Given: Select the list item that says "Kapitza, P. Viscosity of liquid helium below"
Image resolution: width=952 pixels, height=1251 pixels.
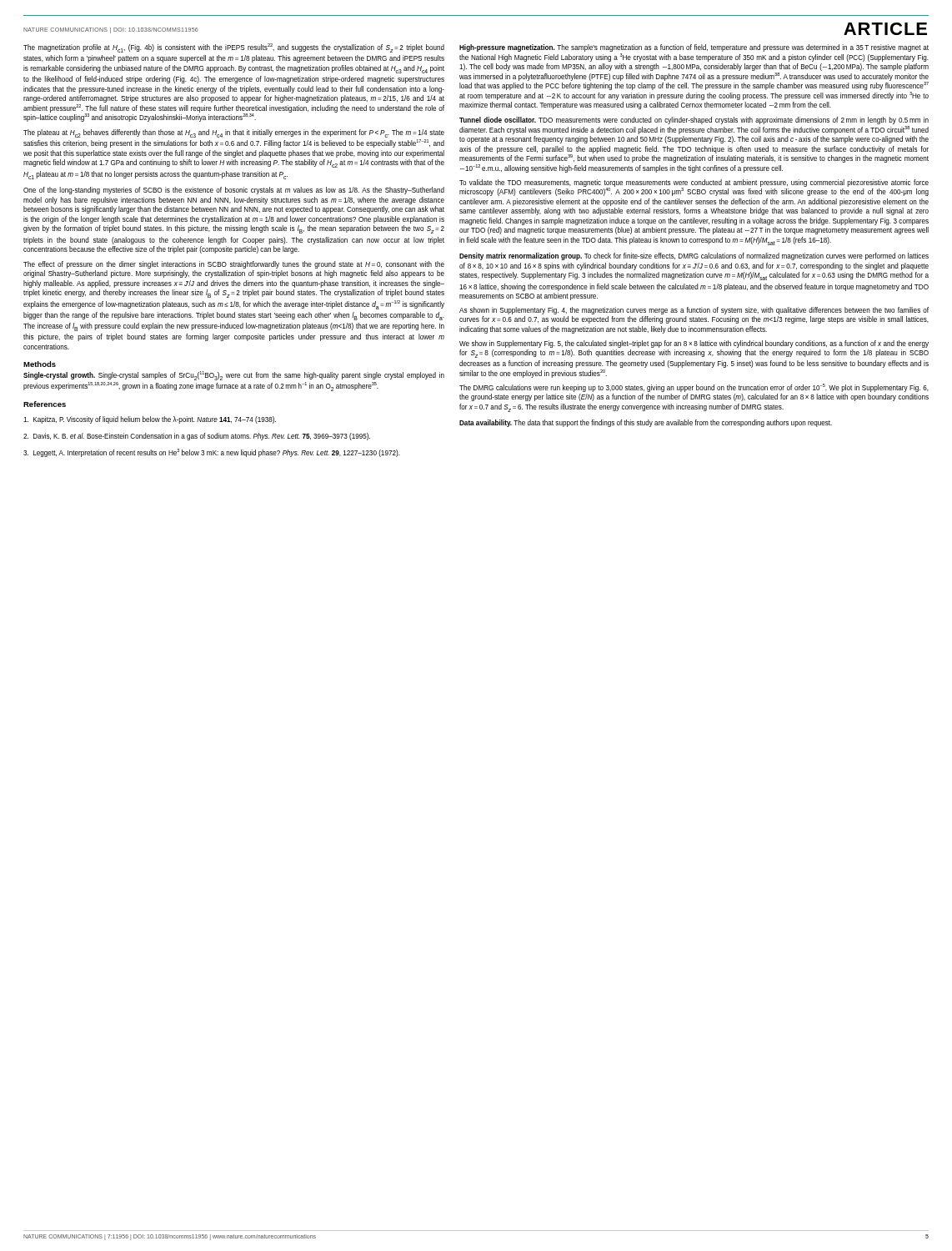Looking at the screenshot, I should point(234,420).
